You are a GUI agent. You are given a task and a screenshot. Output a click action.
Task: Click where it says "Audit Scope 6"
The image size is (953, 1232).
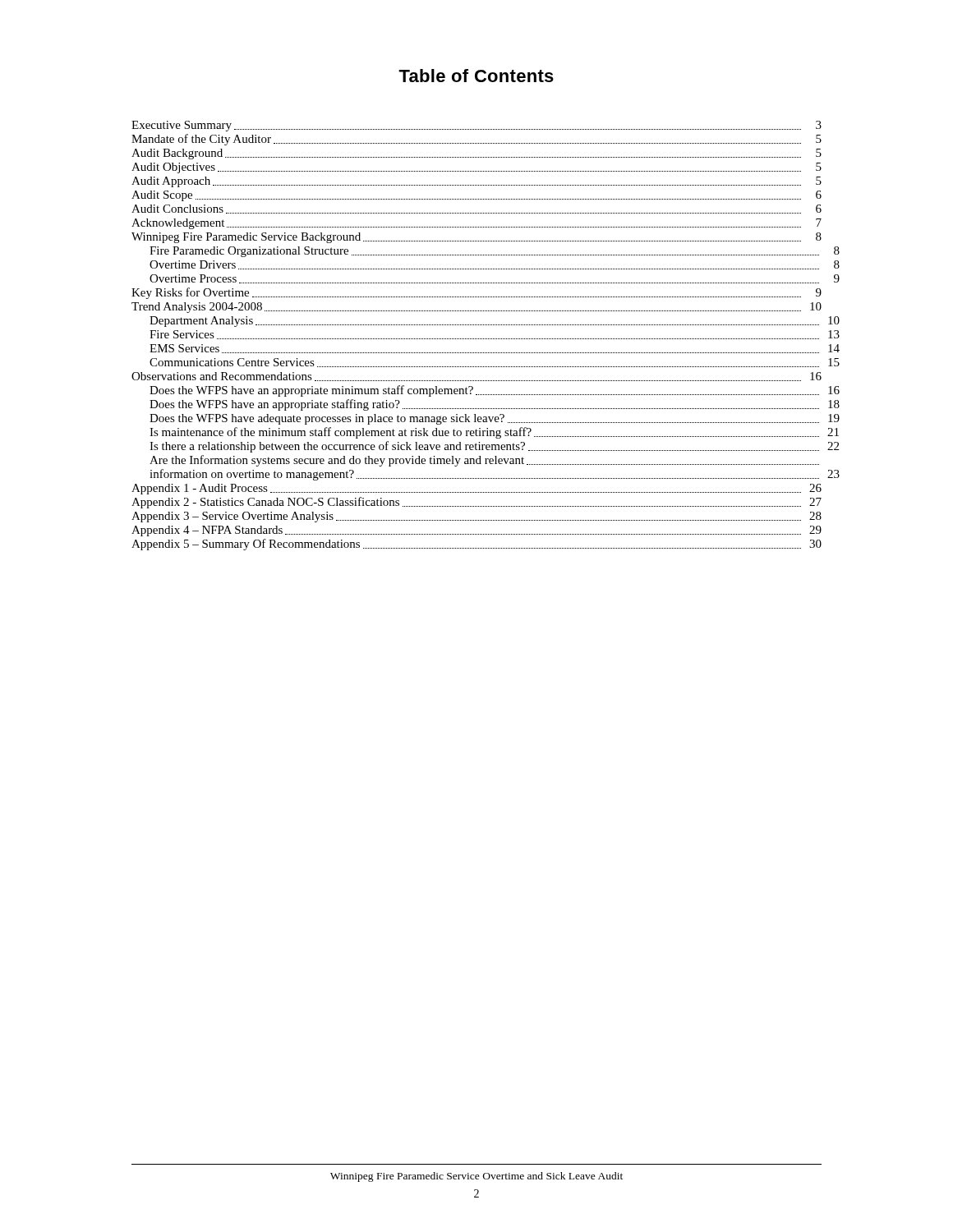point(476,195)
